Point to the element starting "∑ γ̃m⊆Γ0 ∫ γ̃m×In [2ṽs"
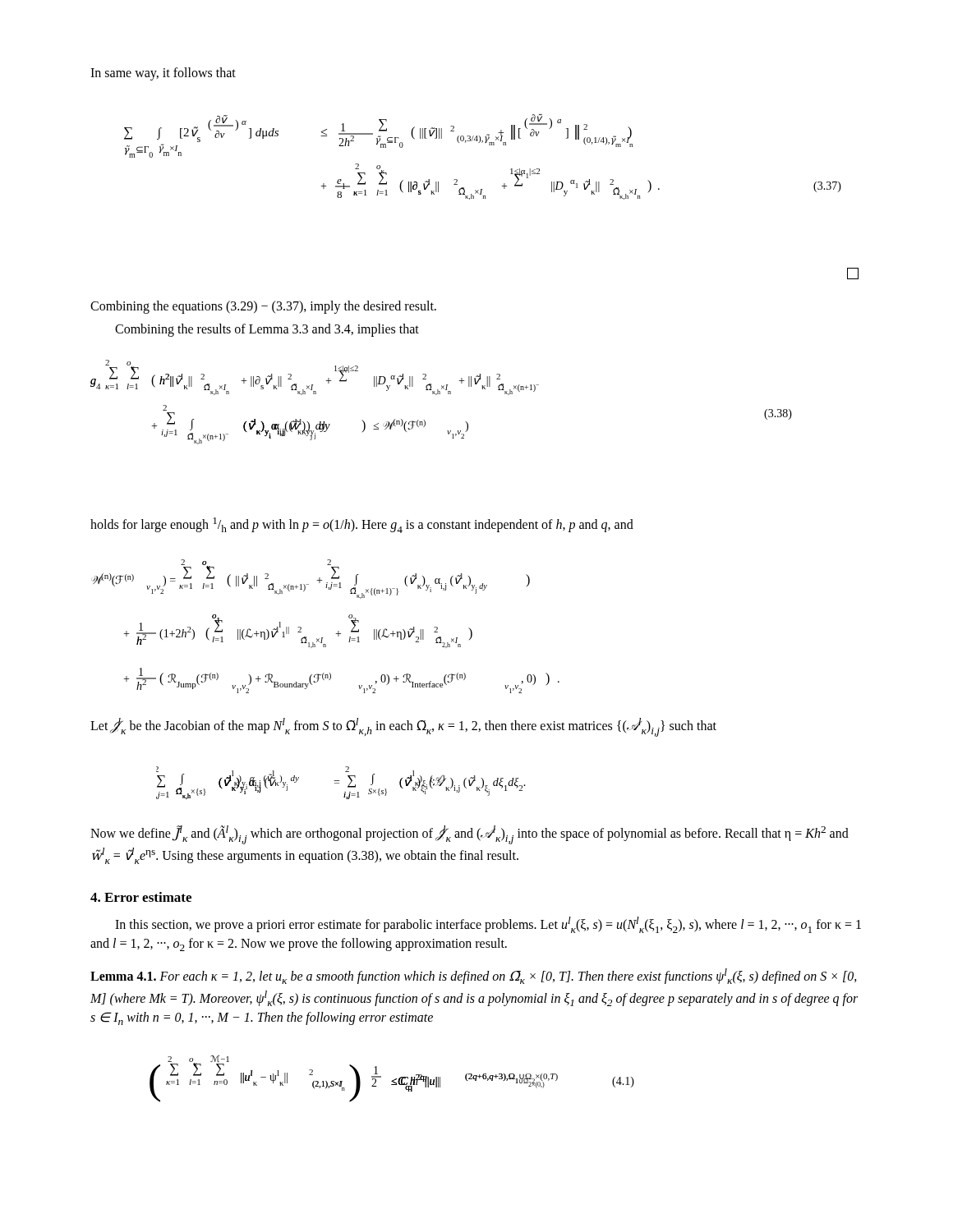Screen dimensions: 1232x953 [x=493, y=190]
